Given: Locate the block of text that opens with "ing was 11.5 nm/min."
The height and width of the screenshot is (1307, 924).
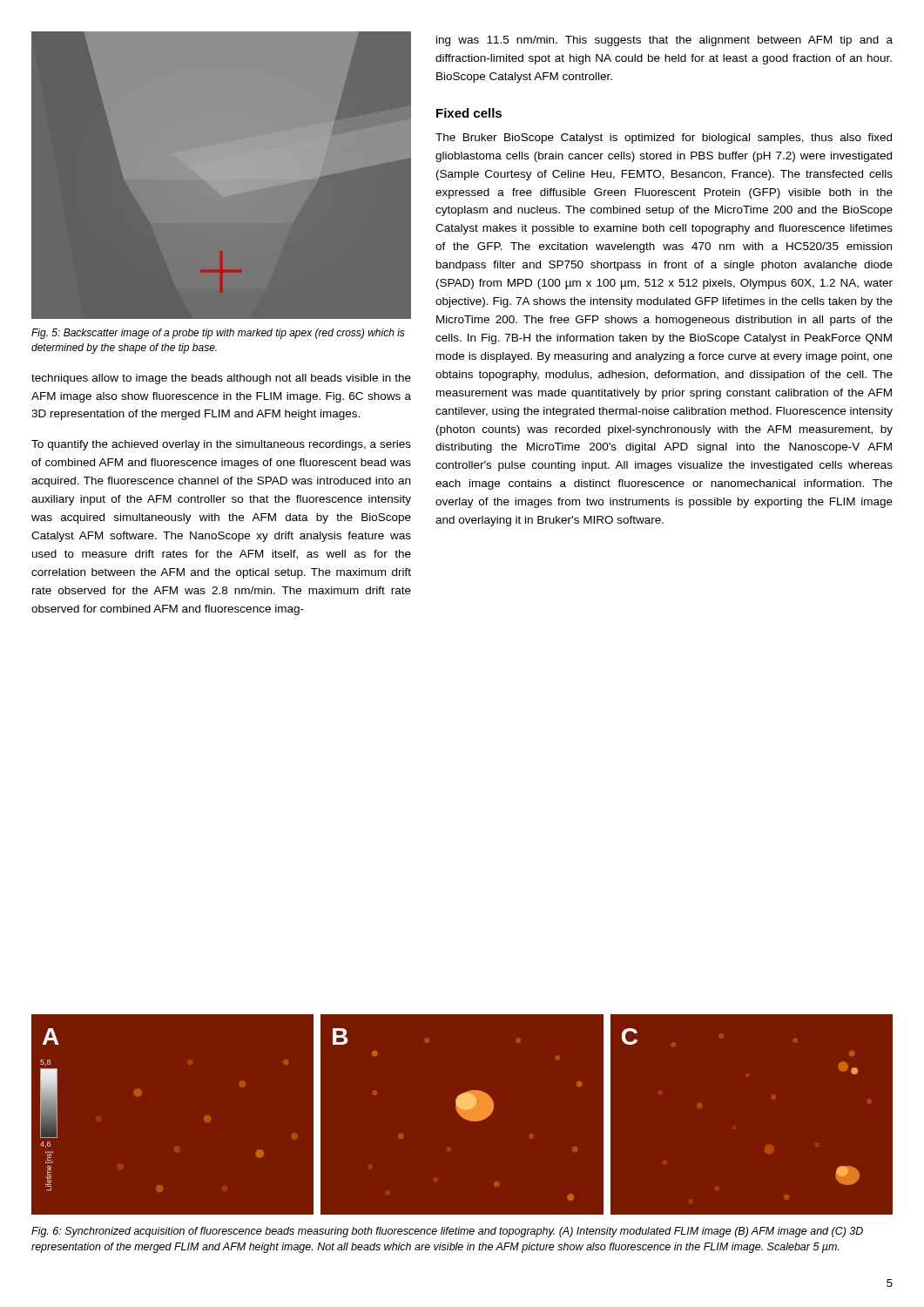Looking at the screenshot, I should [x=664, y=58].
